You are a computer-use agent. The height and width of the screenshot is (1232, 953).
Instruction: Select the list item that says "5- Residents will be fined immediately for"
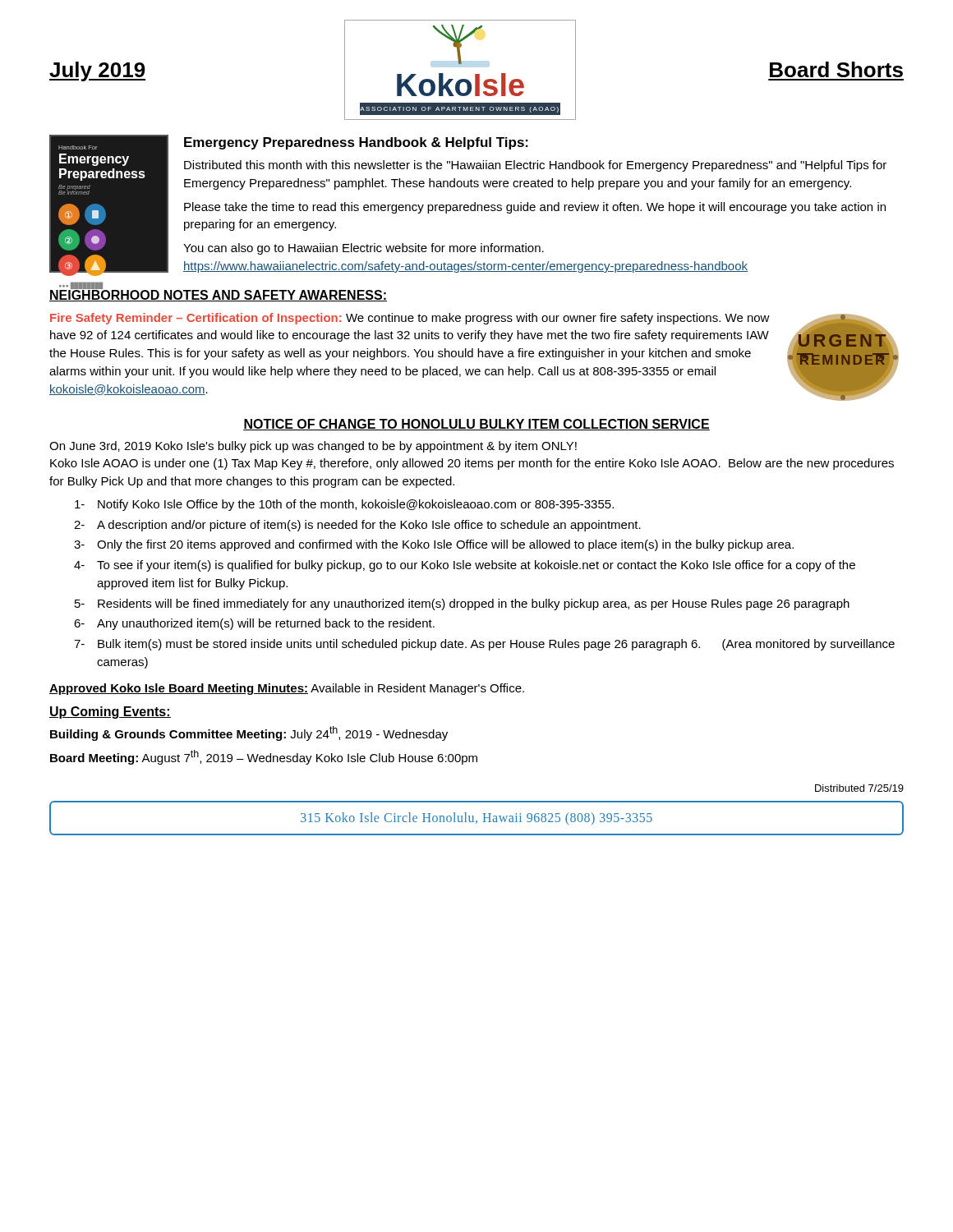462,603
